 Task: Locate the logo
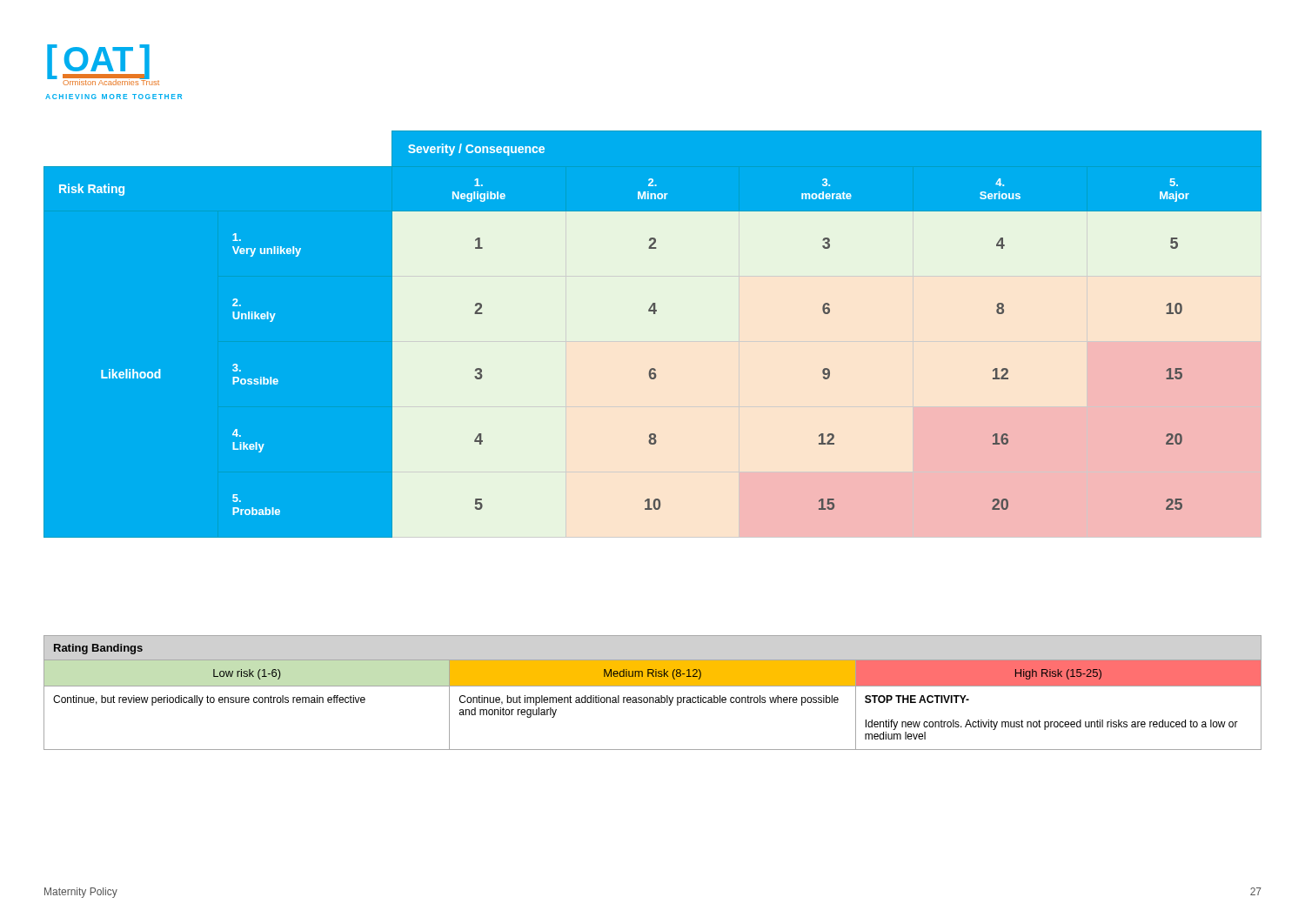pos(122,65)
